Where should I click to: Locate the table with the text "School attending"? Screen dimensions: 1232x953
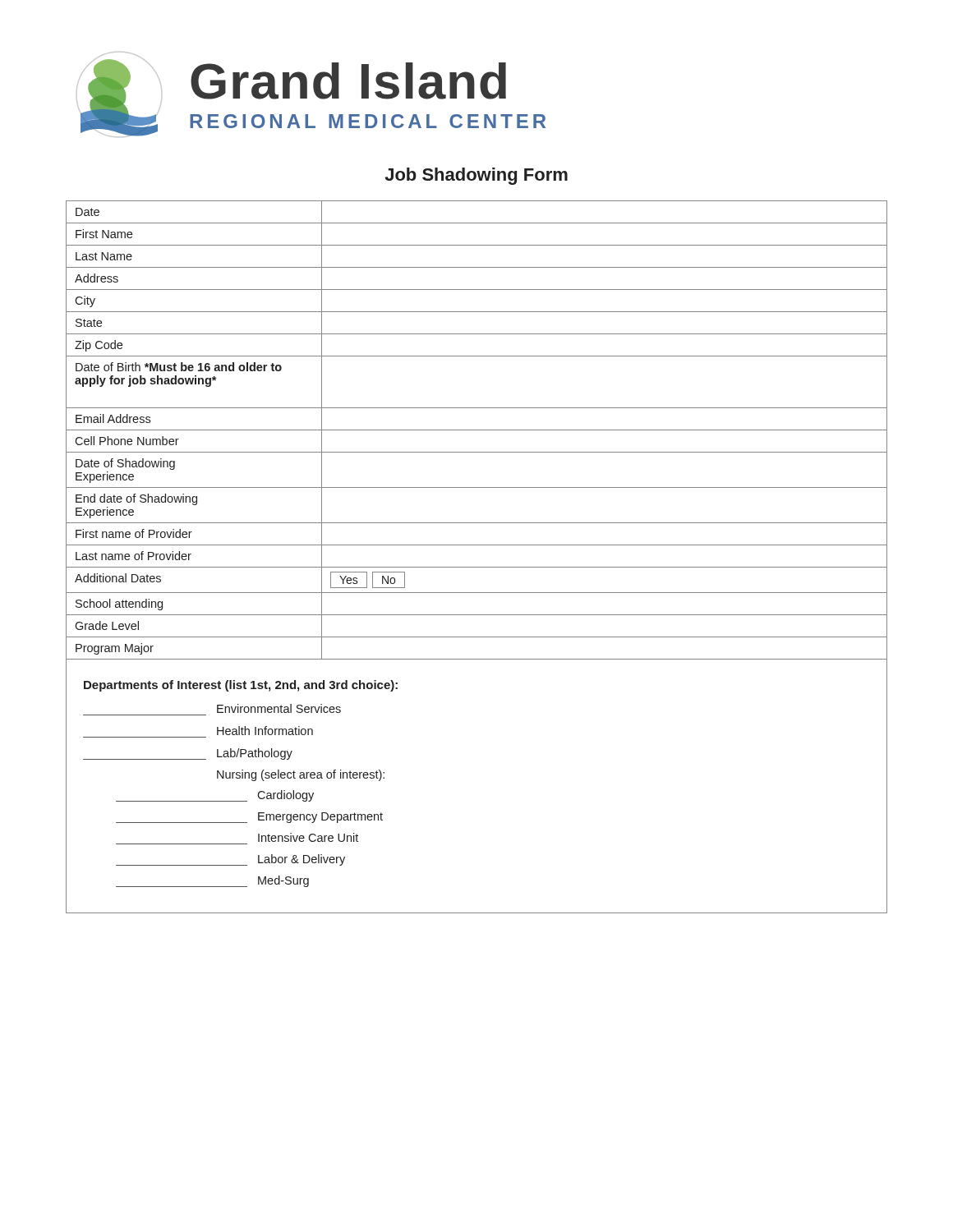click(x=476, y=557)
